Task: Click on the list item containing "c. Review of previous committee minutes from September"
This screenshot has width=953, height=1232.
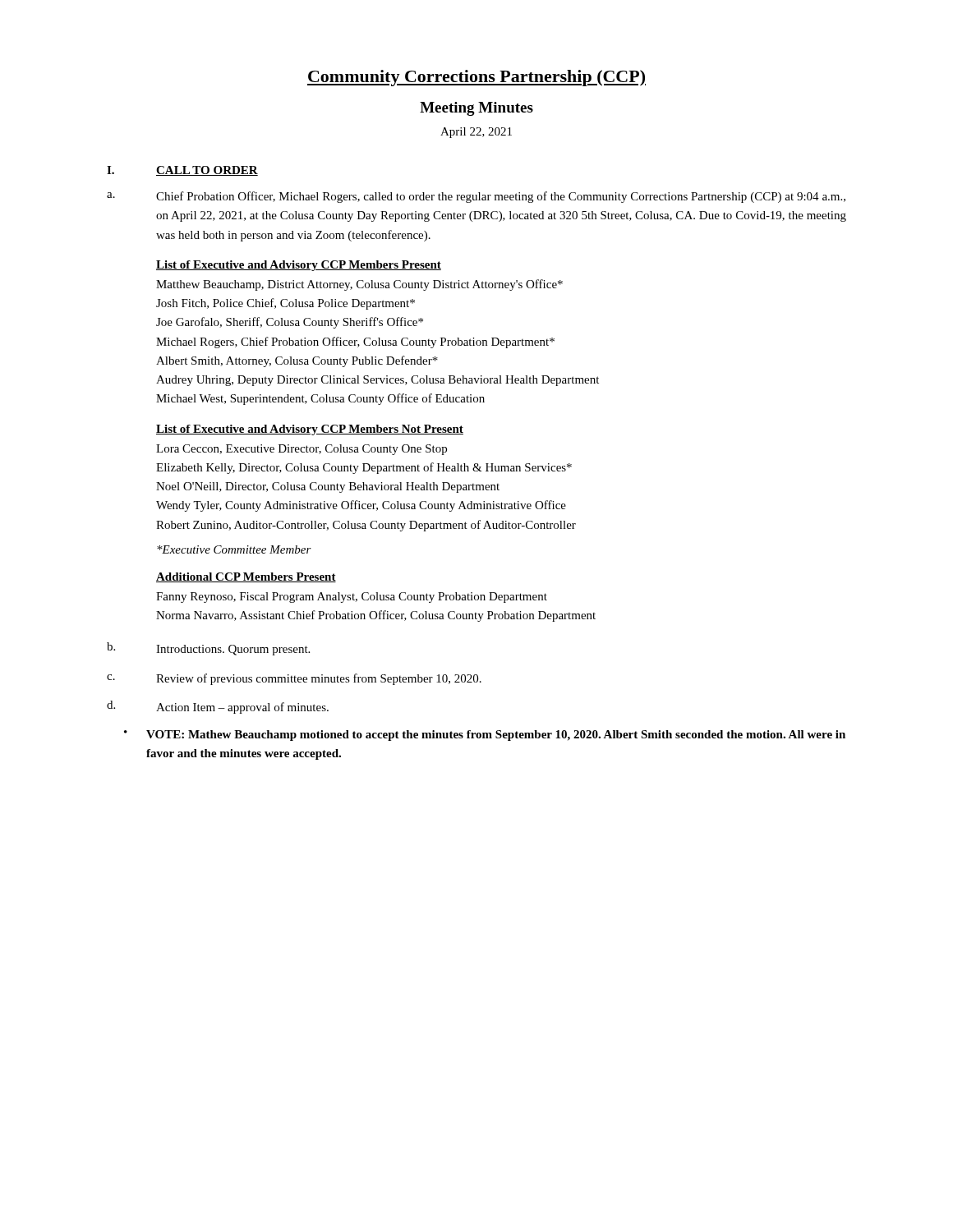Action: tap(476, 679)
